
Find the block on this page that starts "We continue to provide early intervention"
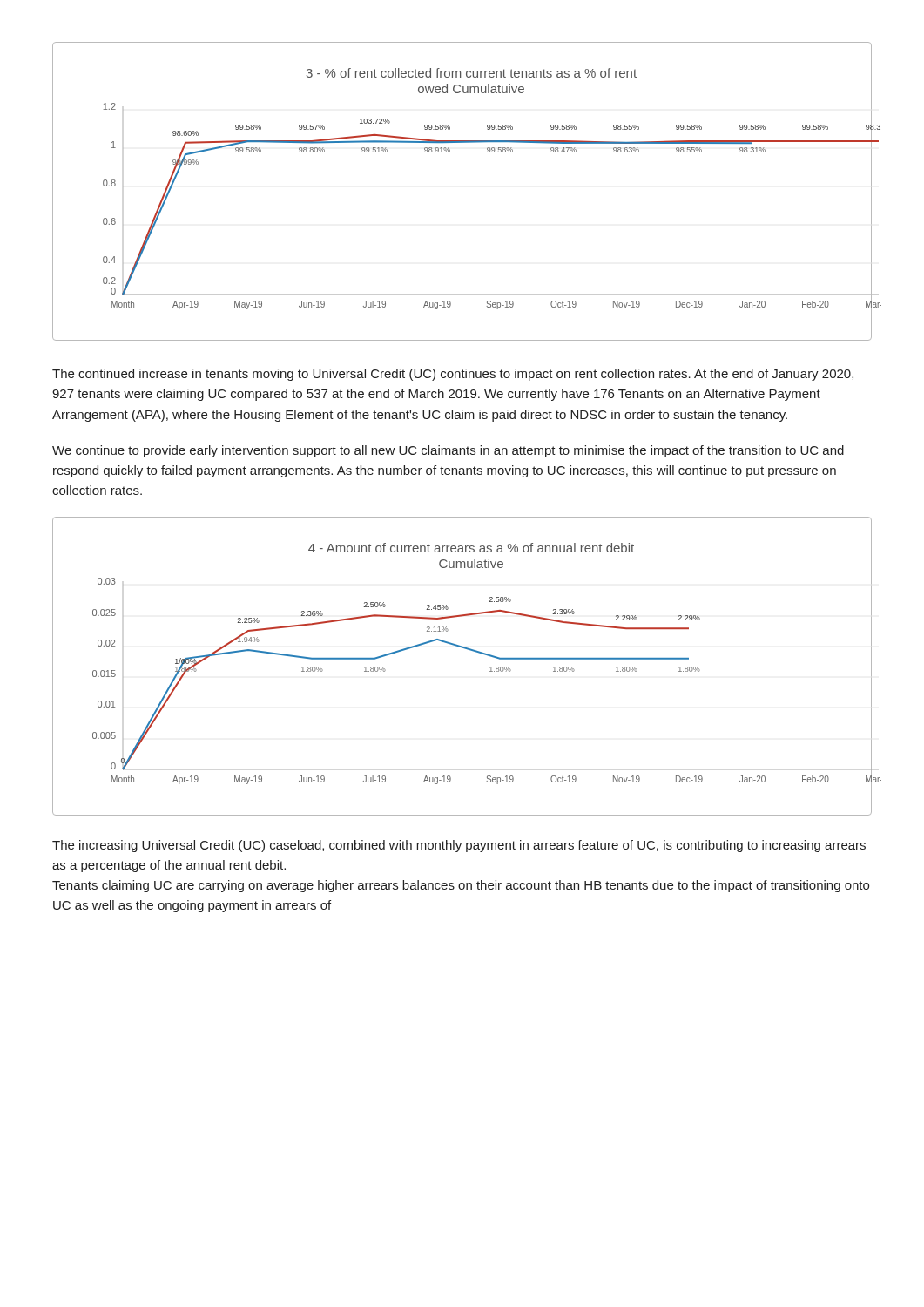point(448,470)
